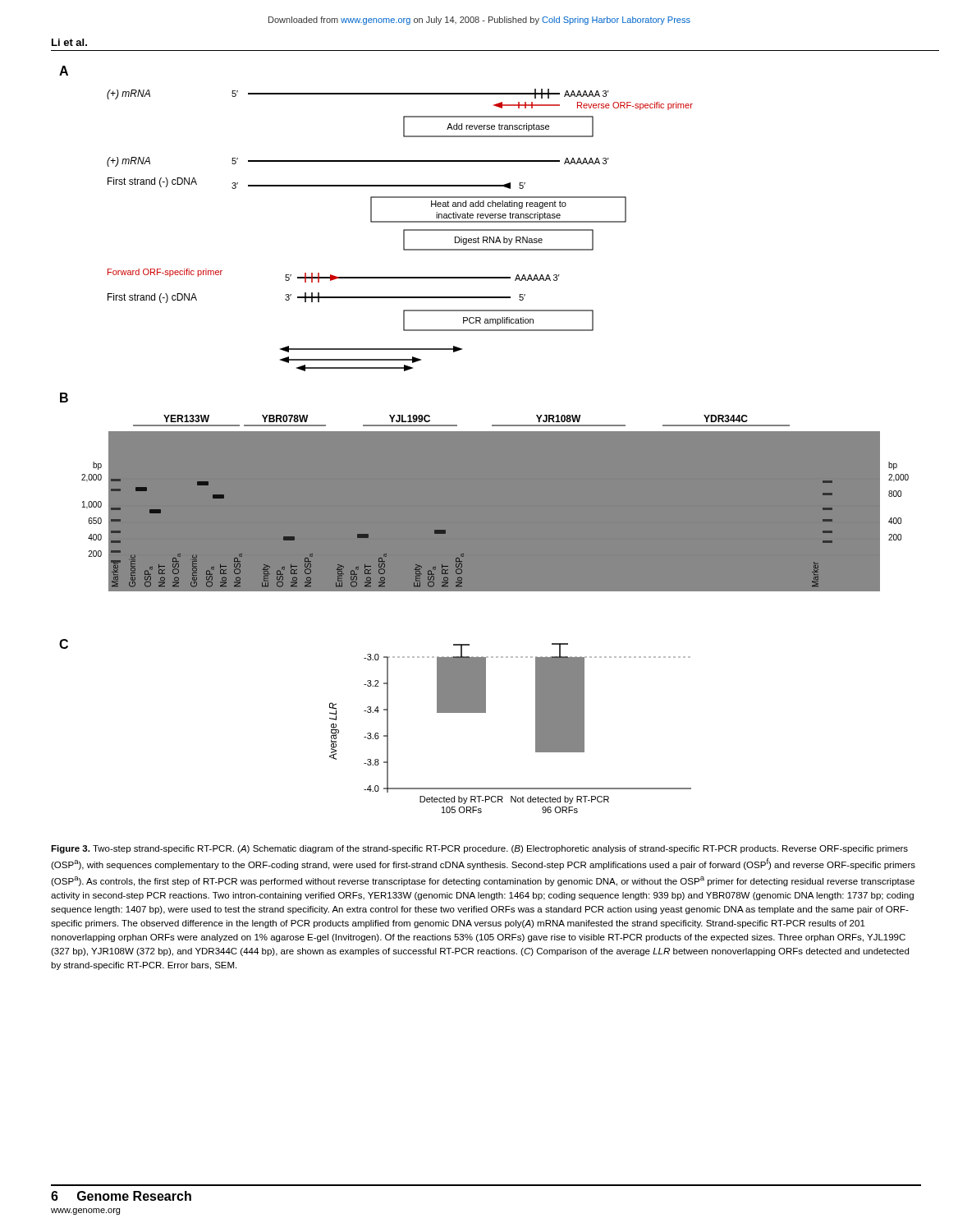Locate the bar chart
The image size is (958, 1232).
click(x=486, y=731)
